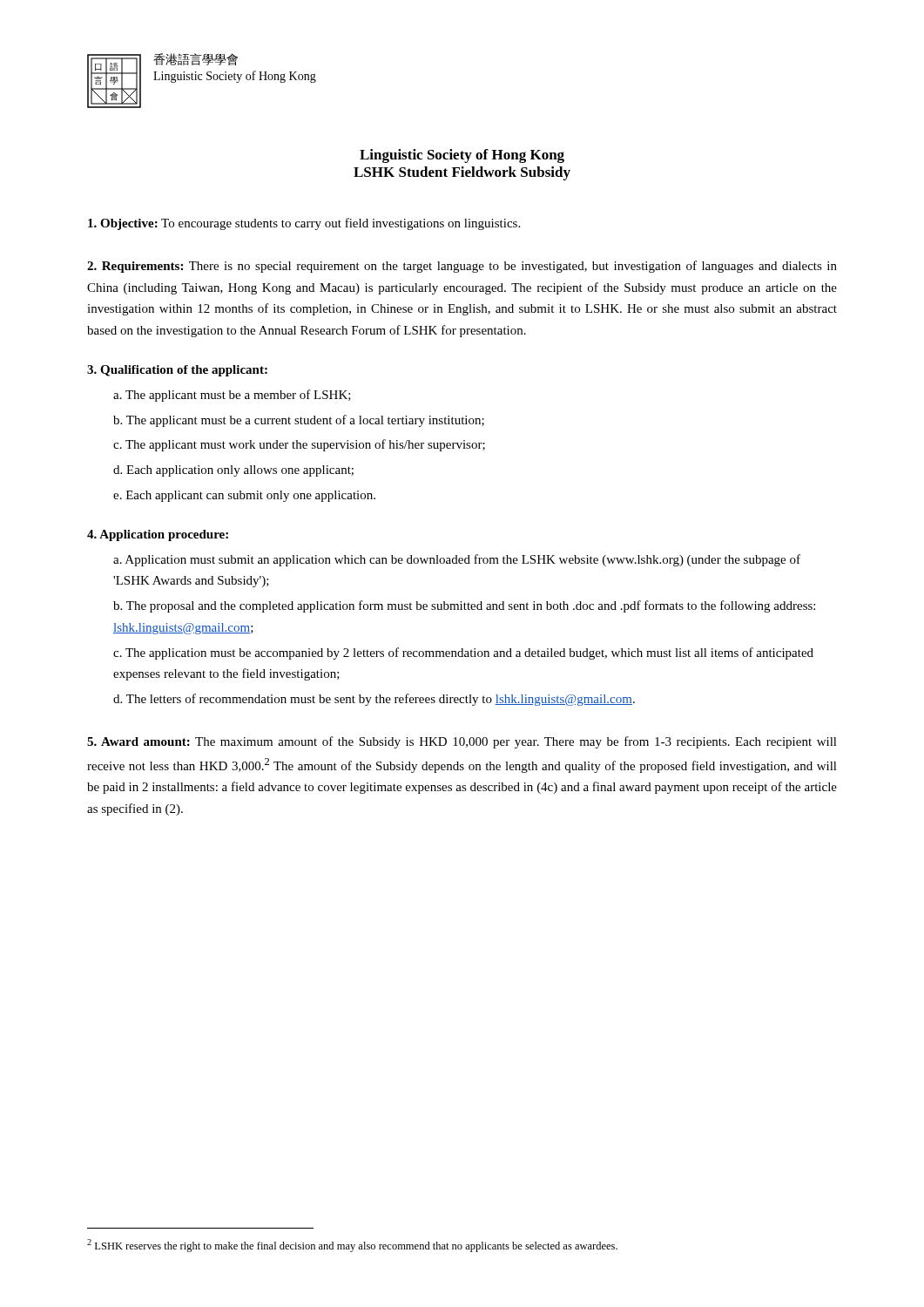The width and height of the screenshot is (924, 1307).
Task: Point to the block beginning "c. The applicant must work"
Action: pos(299,445)
